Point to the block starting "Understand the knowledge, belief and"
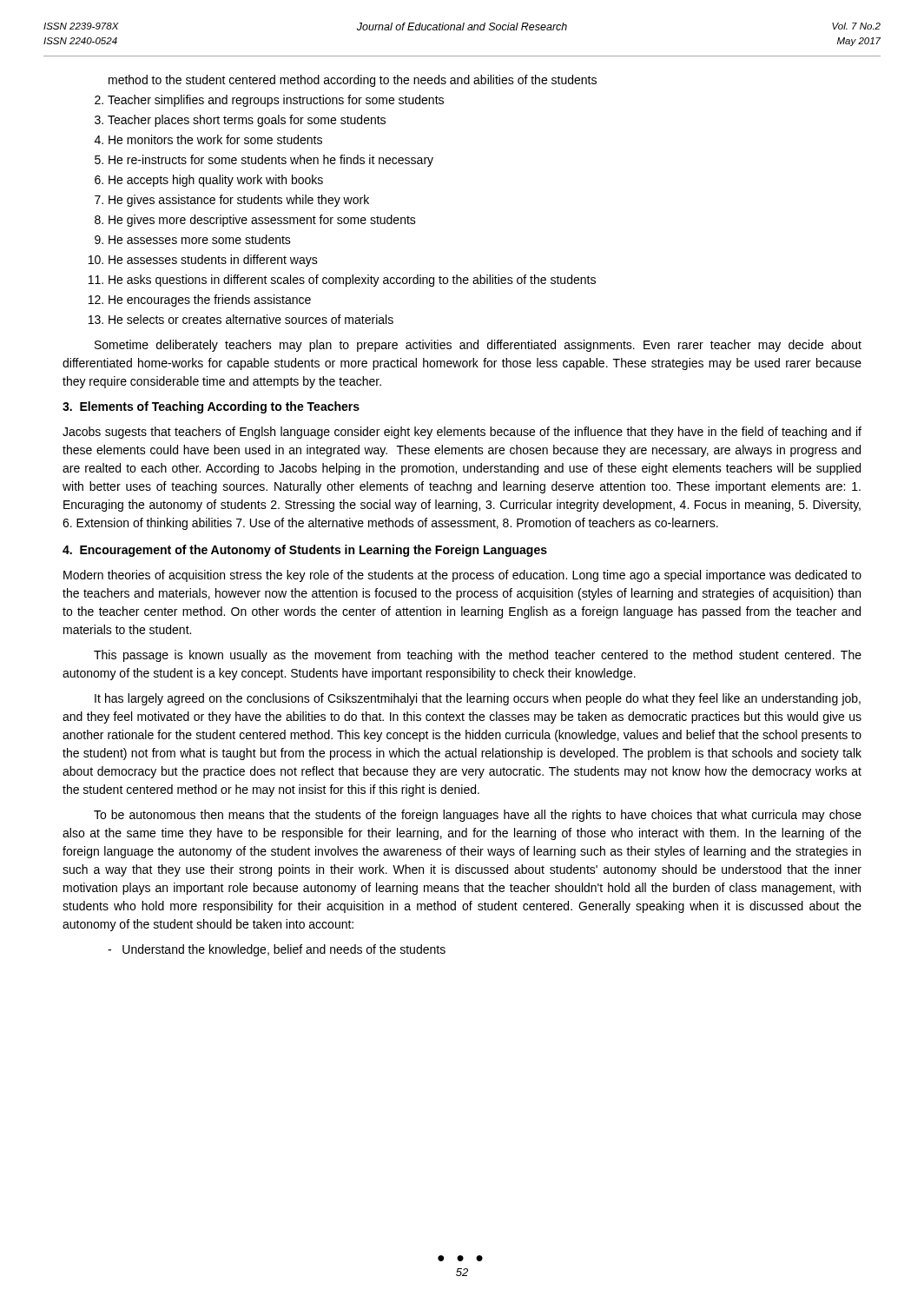 277,949
